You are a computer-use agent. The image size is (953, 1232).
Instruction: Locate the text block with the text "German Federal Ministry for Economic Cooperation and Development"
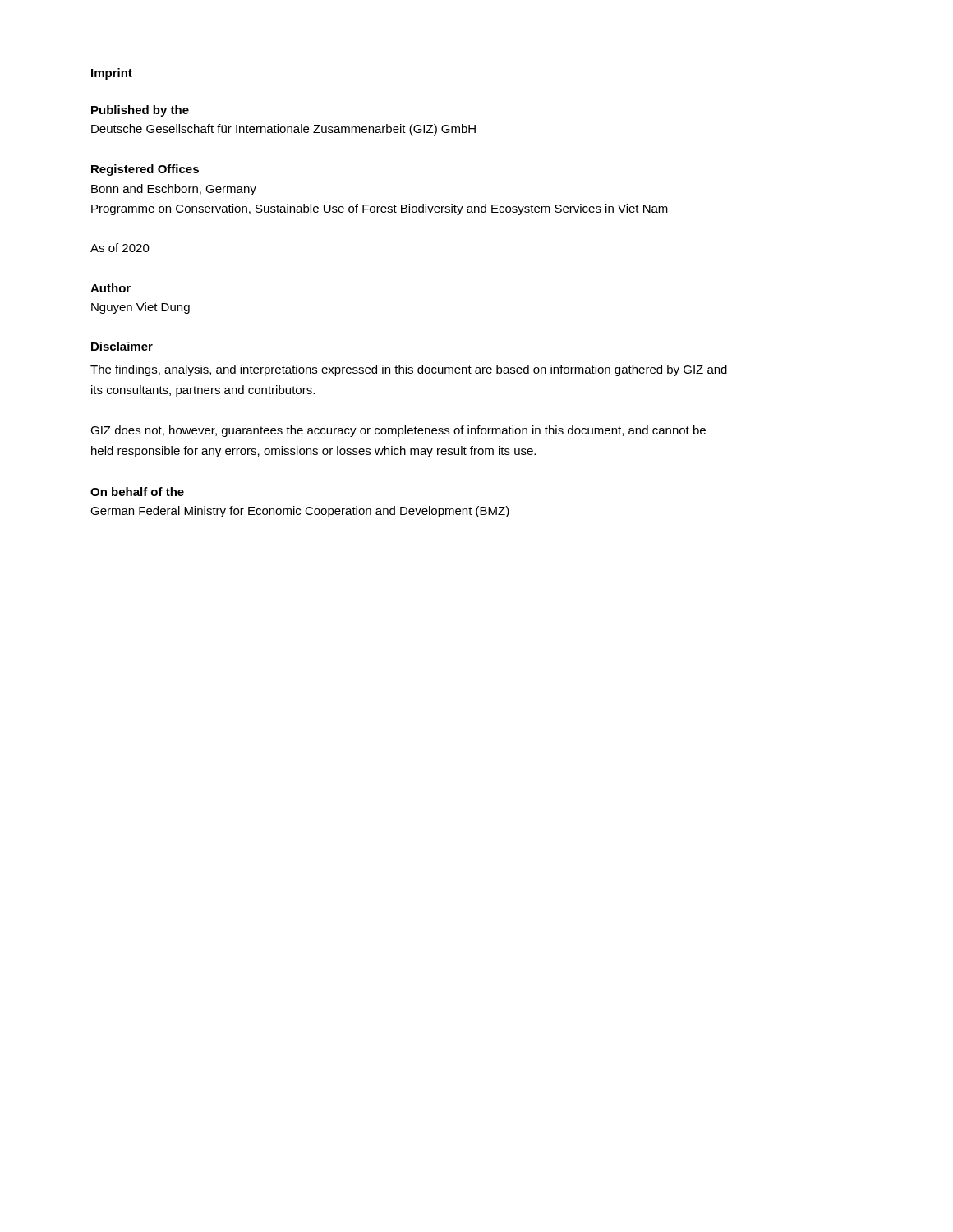pyautogui.click(x=300, y=510)
